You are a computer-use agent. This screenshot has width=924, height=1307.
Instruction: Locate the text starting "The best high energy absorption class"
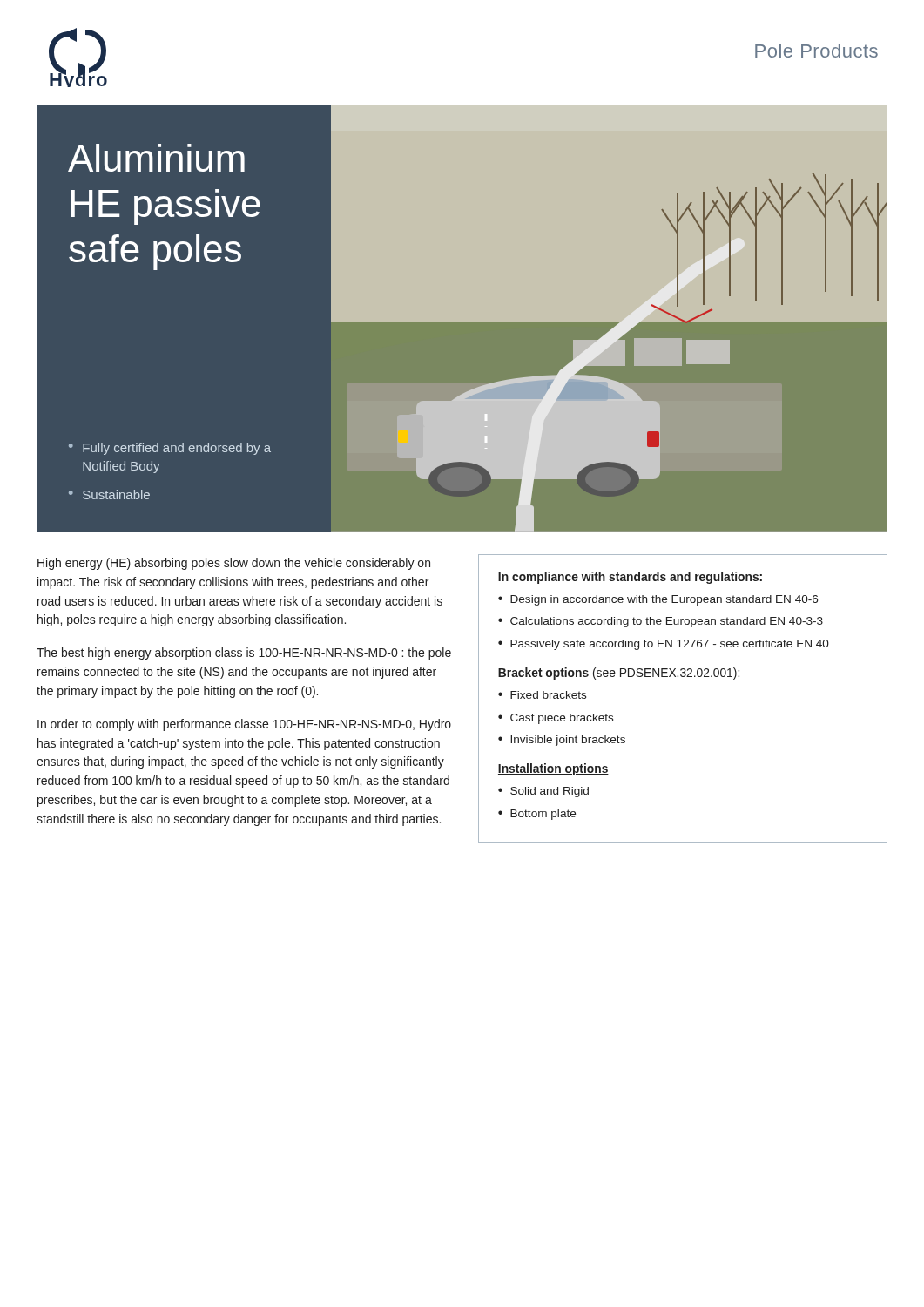[244, 672]
